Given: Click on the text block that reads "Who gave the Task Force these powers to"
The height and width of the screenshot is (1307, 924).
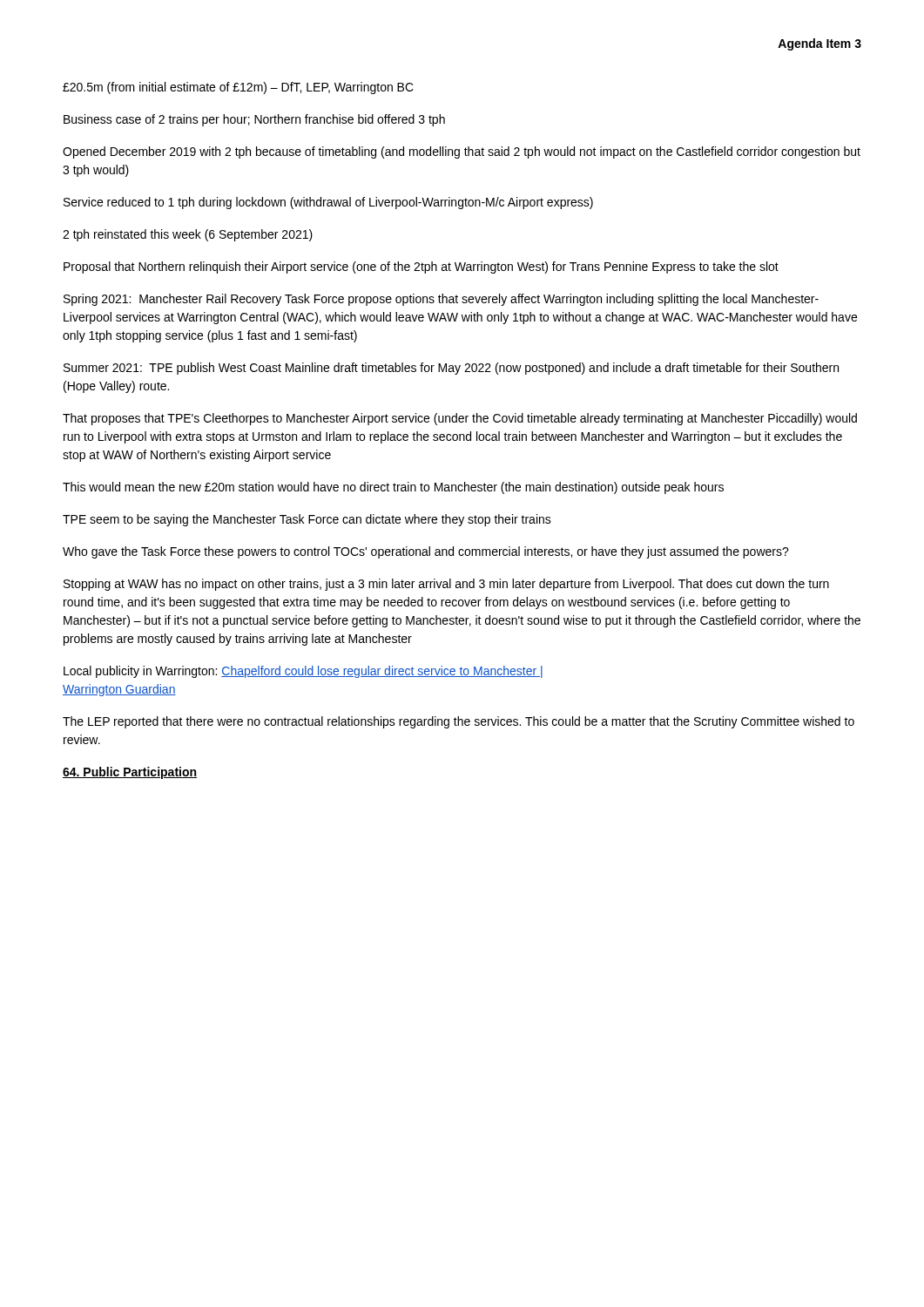Looking at the screenshot, I should [x=426, y=552].
